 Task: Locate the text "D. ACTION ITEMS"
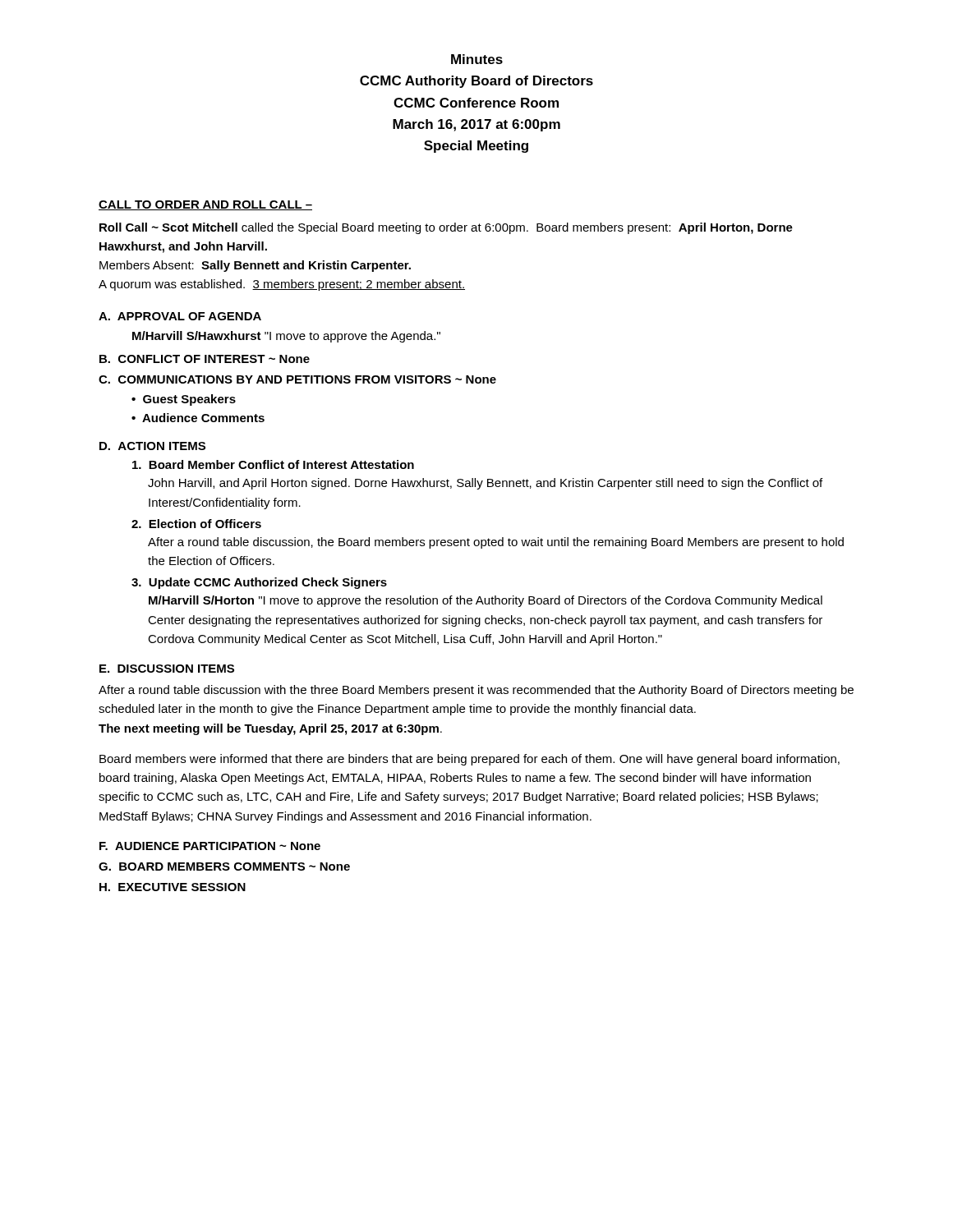152,446
